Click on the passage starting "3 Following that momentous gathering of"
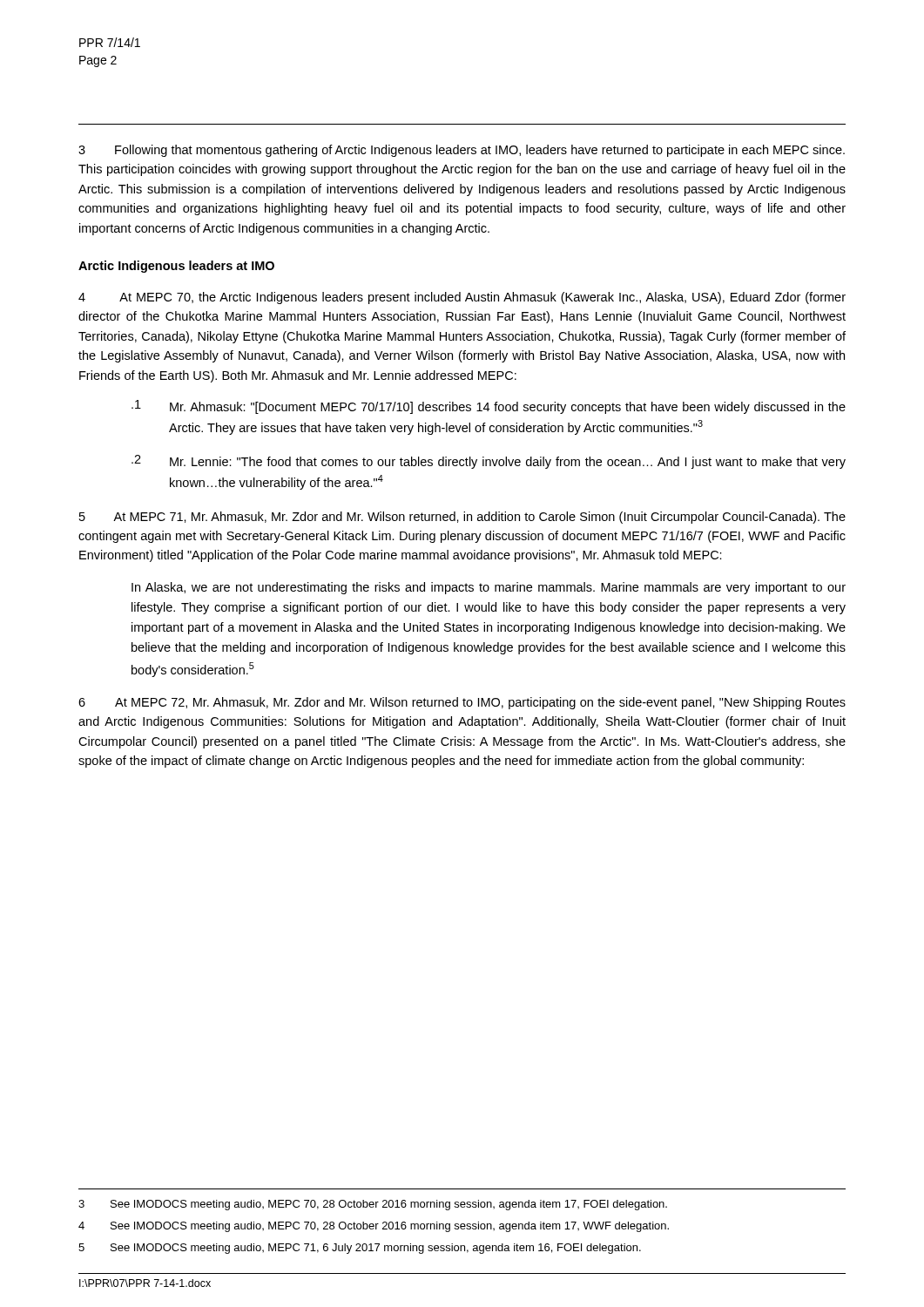924x1307 pixels. [462, 189]
